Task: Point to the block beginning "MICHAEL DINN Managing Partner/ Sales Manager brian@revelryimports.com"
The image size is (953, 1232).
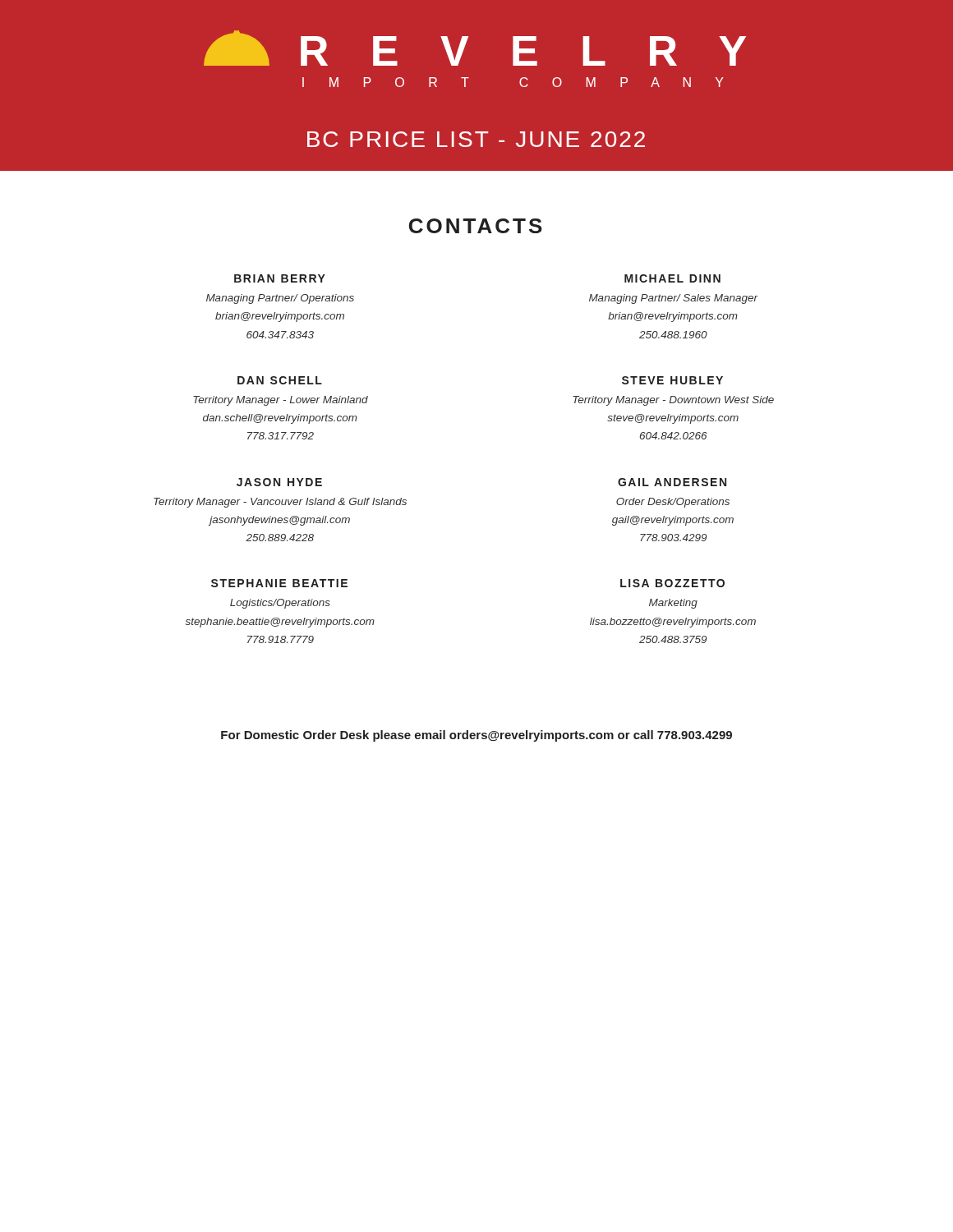Action: coord(673,308)
